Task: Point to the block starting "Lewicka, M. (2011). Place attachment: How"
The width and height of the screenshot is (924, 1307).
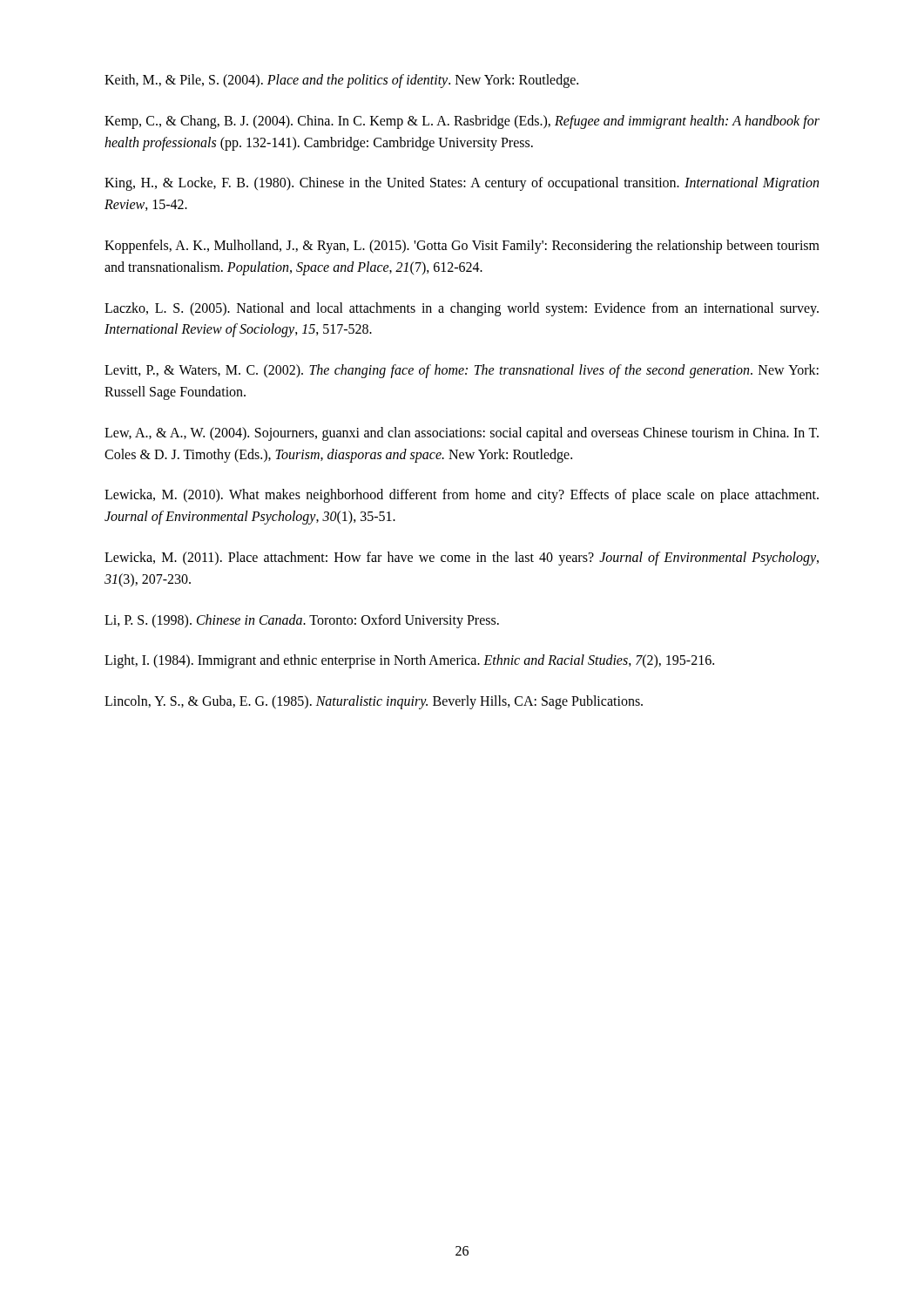Action: tap(462, 568)
